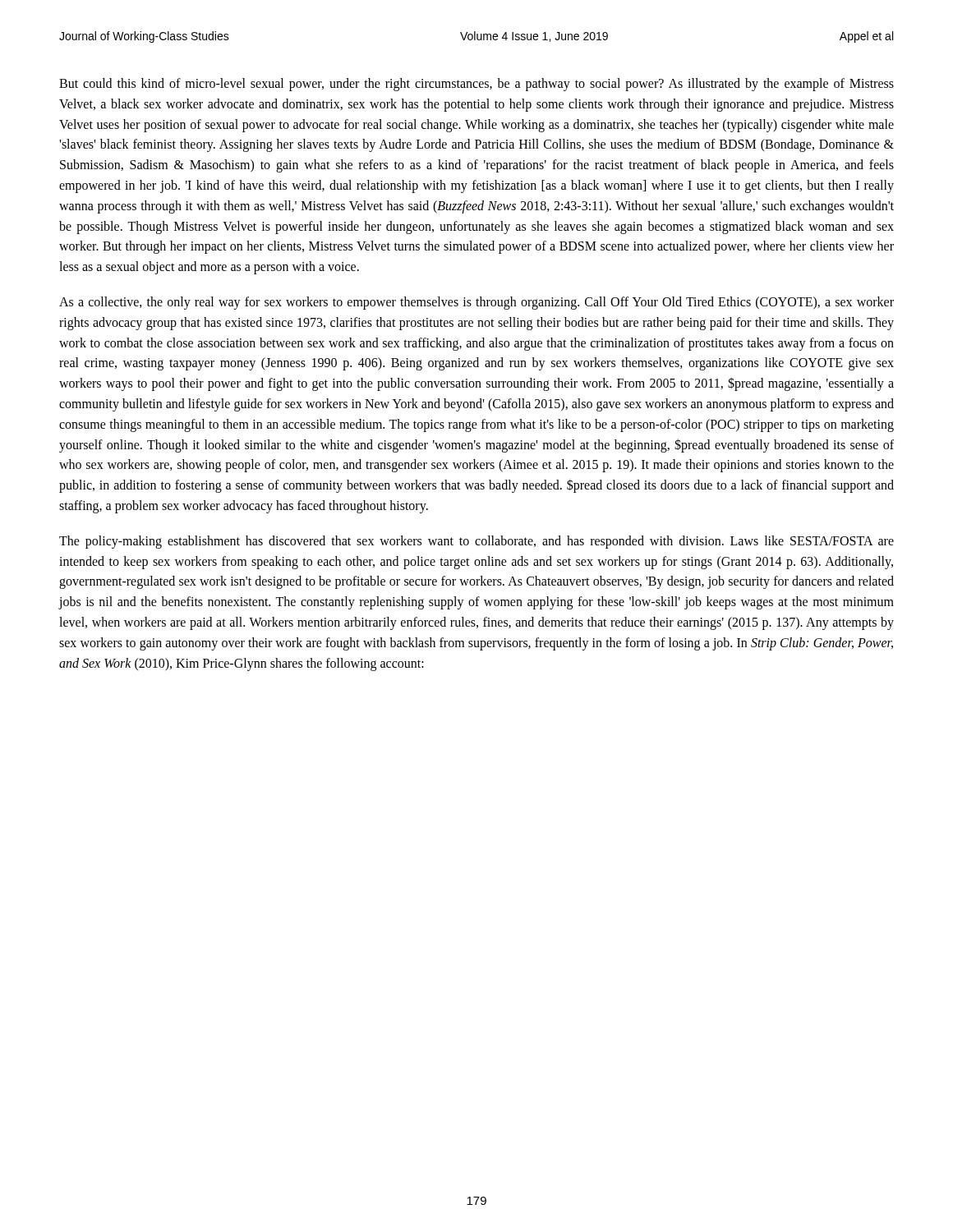This screenshot has height=1232, width=953.
Task: Locate the text block containing "As a collective, the"
Action: pos(476,404)
